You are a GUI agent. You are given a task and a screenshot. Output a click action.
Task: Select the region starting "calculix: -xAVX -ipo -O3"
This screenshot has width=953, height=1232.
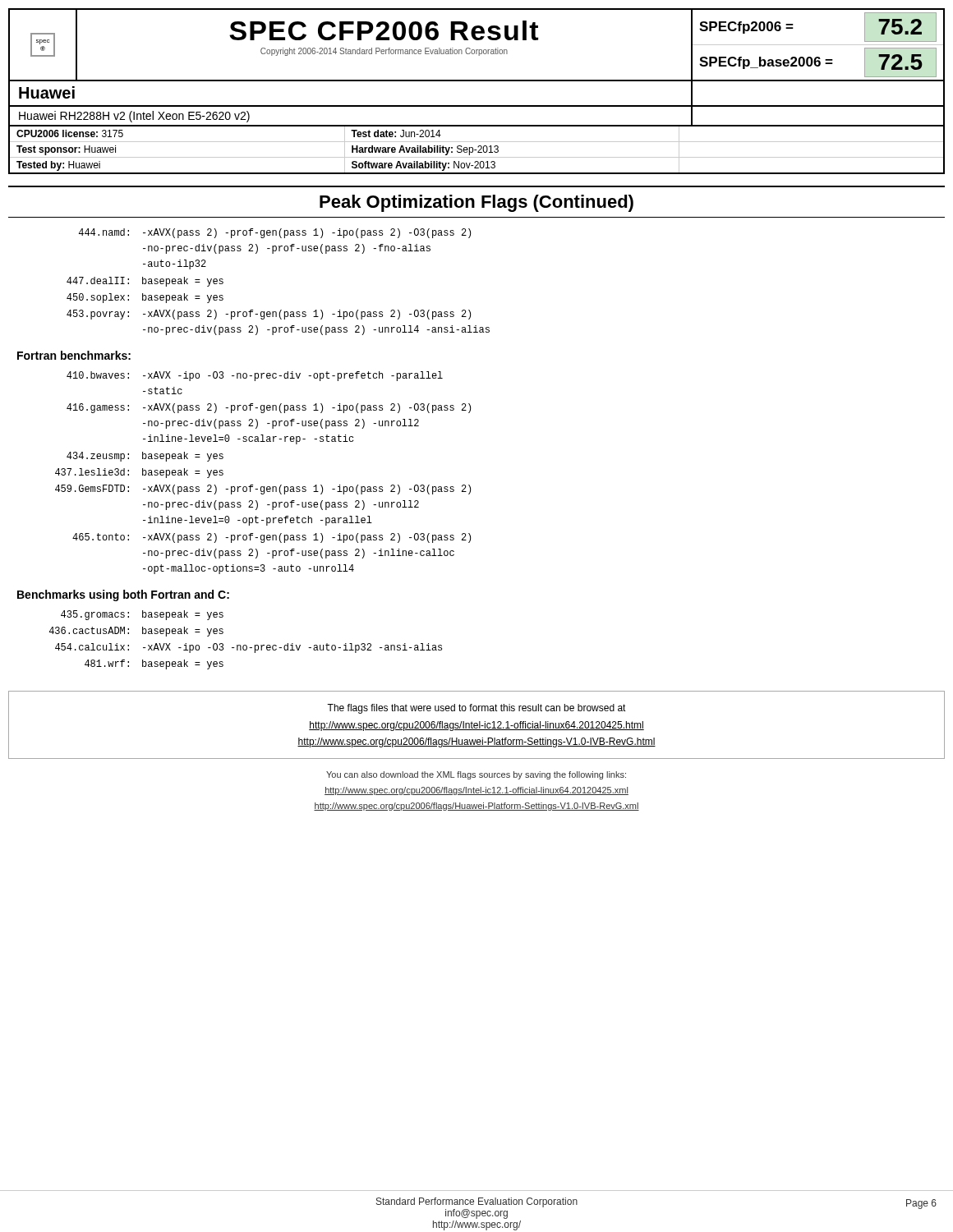pyautogui.click(x=234, y=648)
